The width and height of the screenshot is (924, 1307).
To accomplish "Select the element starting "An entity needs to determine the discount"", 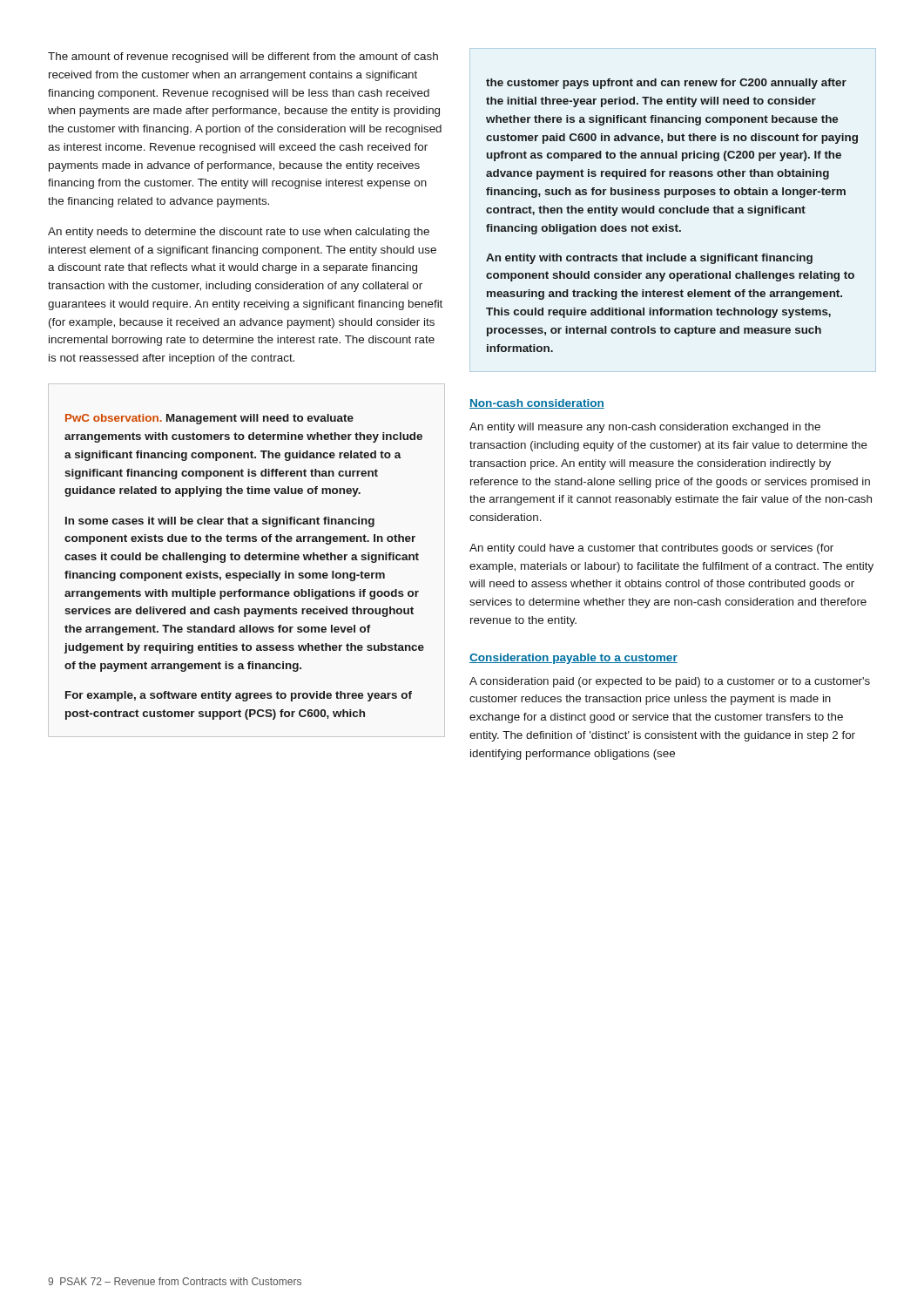I will pos(245,295).
